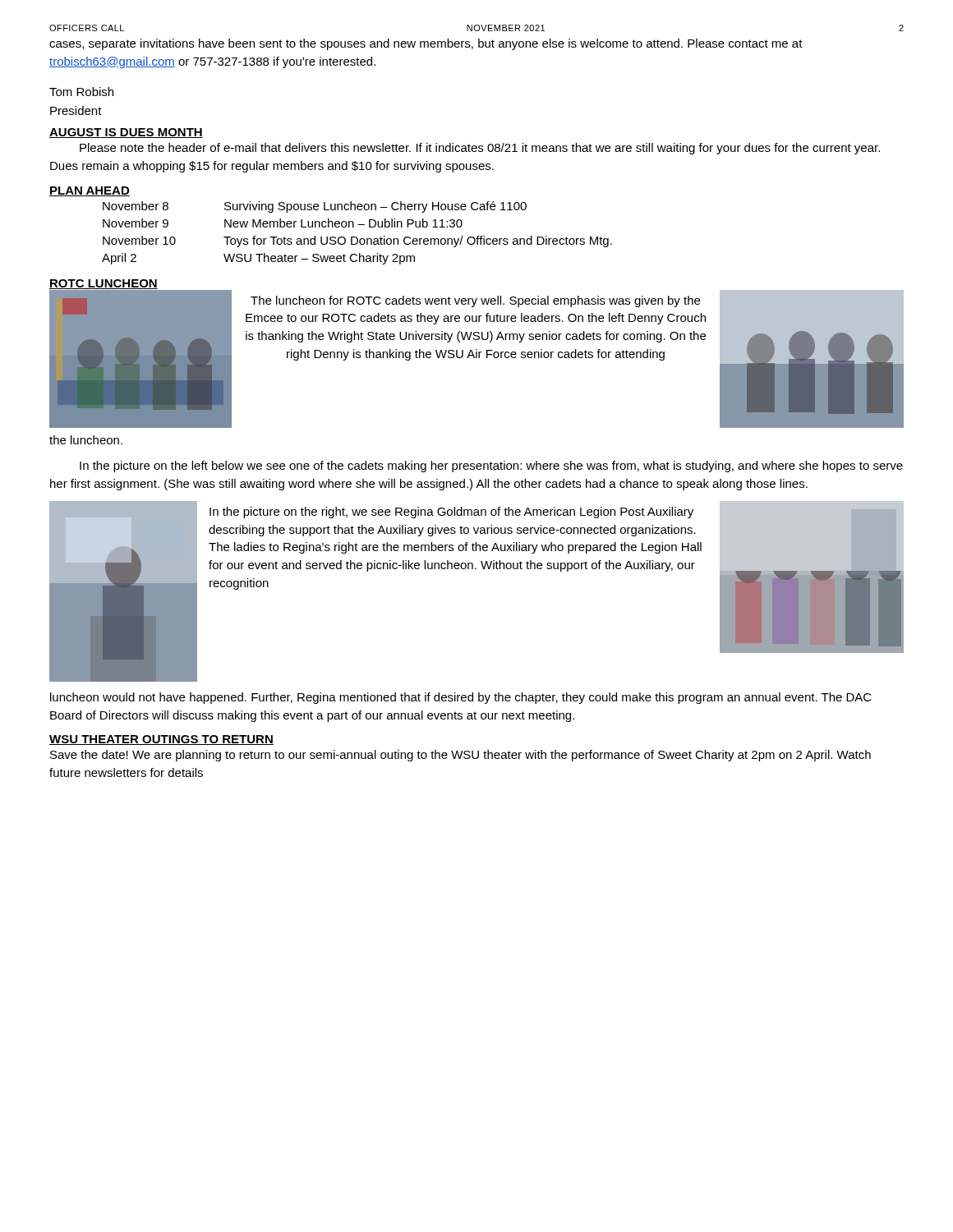953x1232 pixels.
Task: Navigate to the text block starting "ROTC LUNCHEON"
Action: click(103, 283)
